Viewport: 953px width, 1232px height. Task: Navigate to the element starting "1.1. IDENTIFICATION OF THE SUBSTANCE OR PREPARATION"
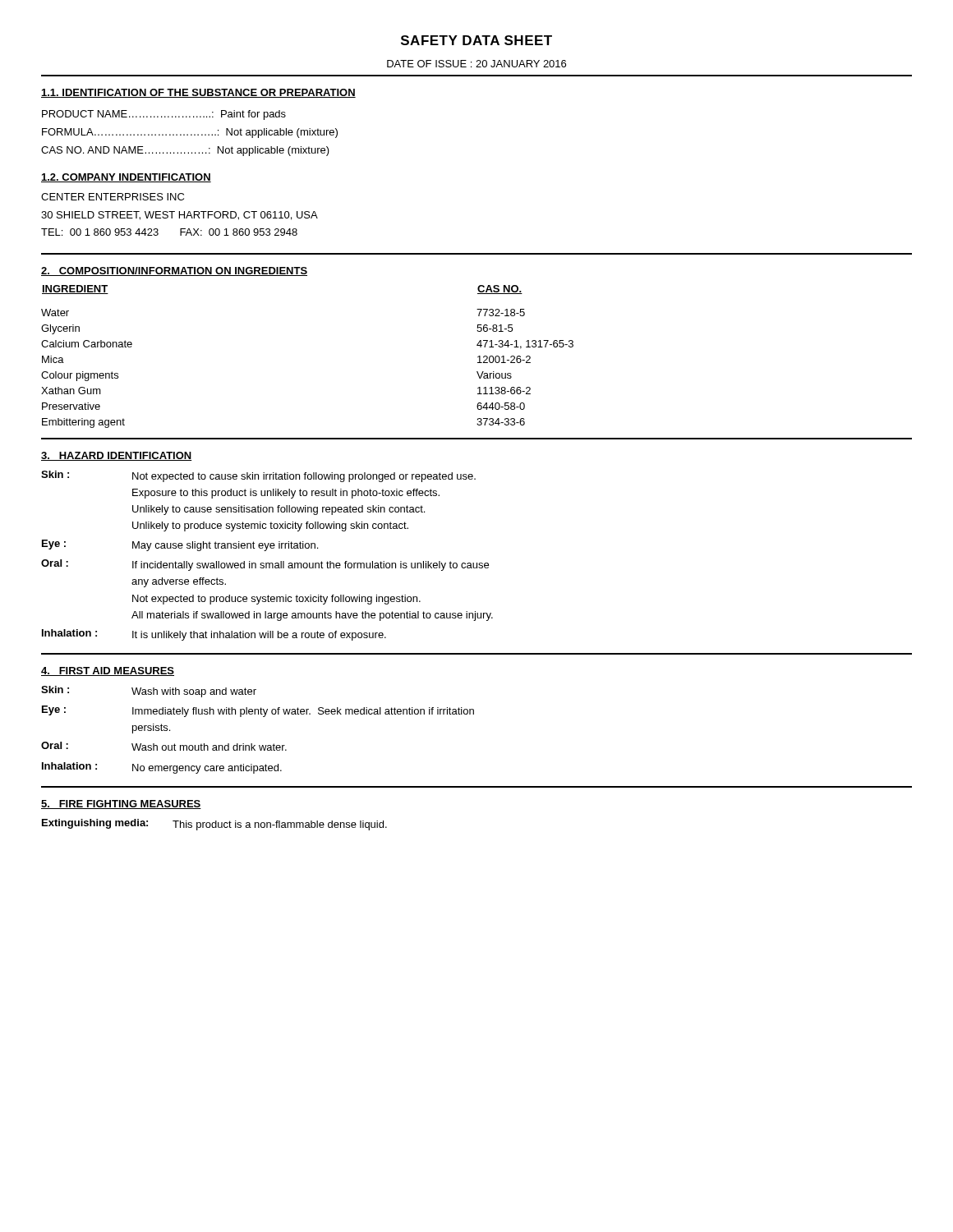[198, 92]
